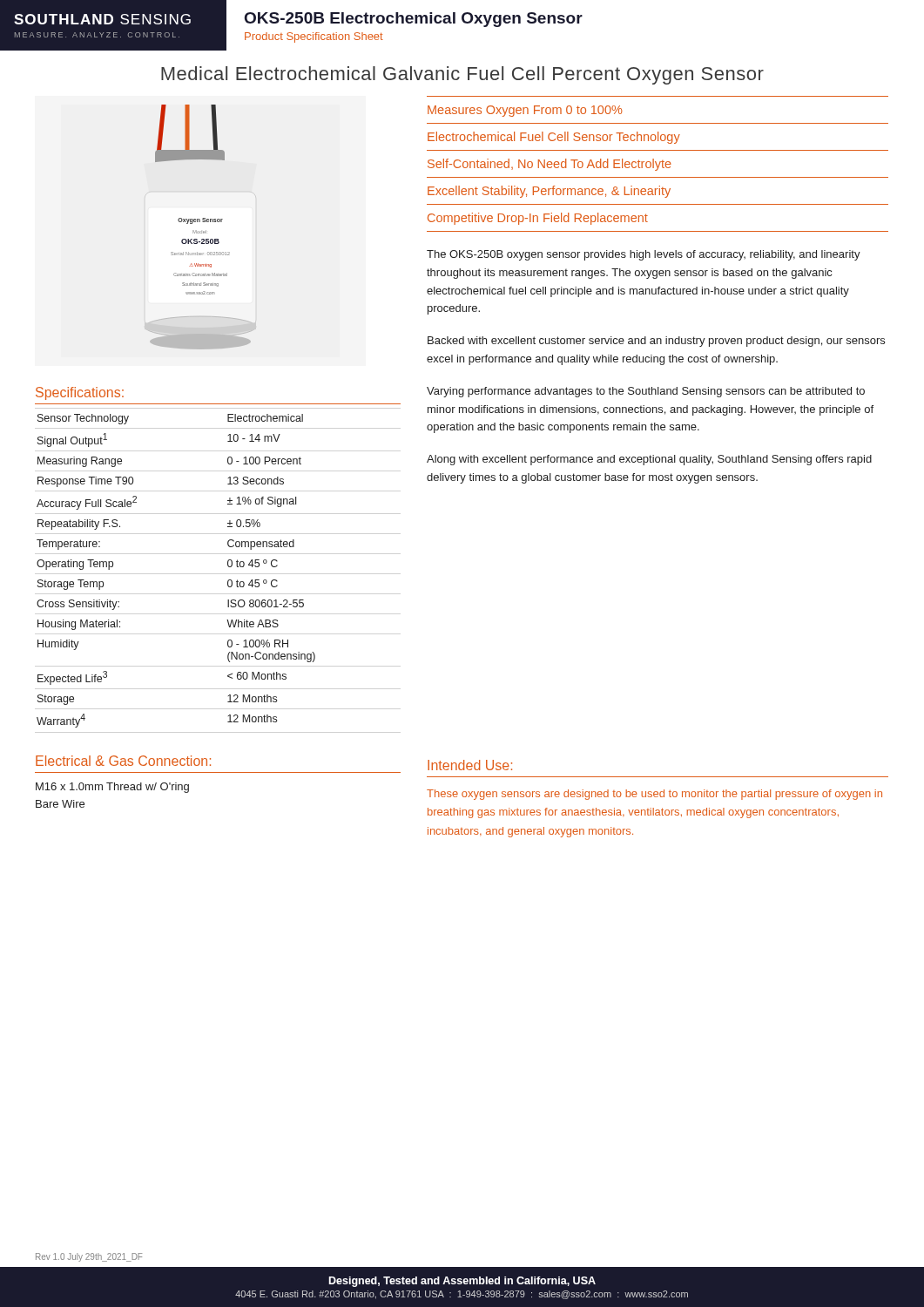Navigate to the text starting "These oxygen sensors are"
924x1307 pixels.
point(655,812)
